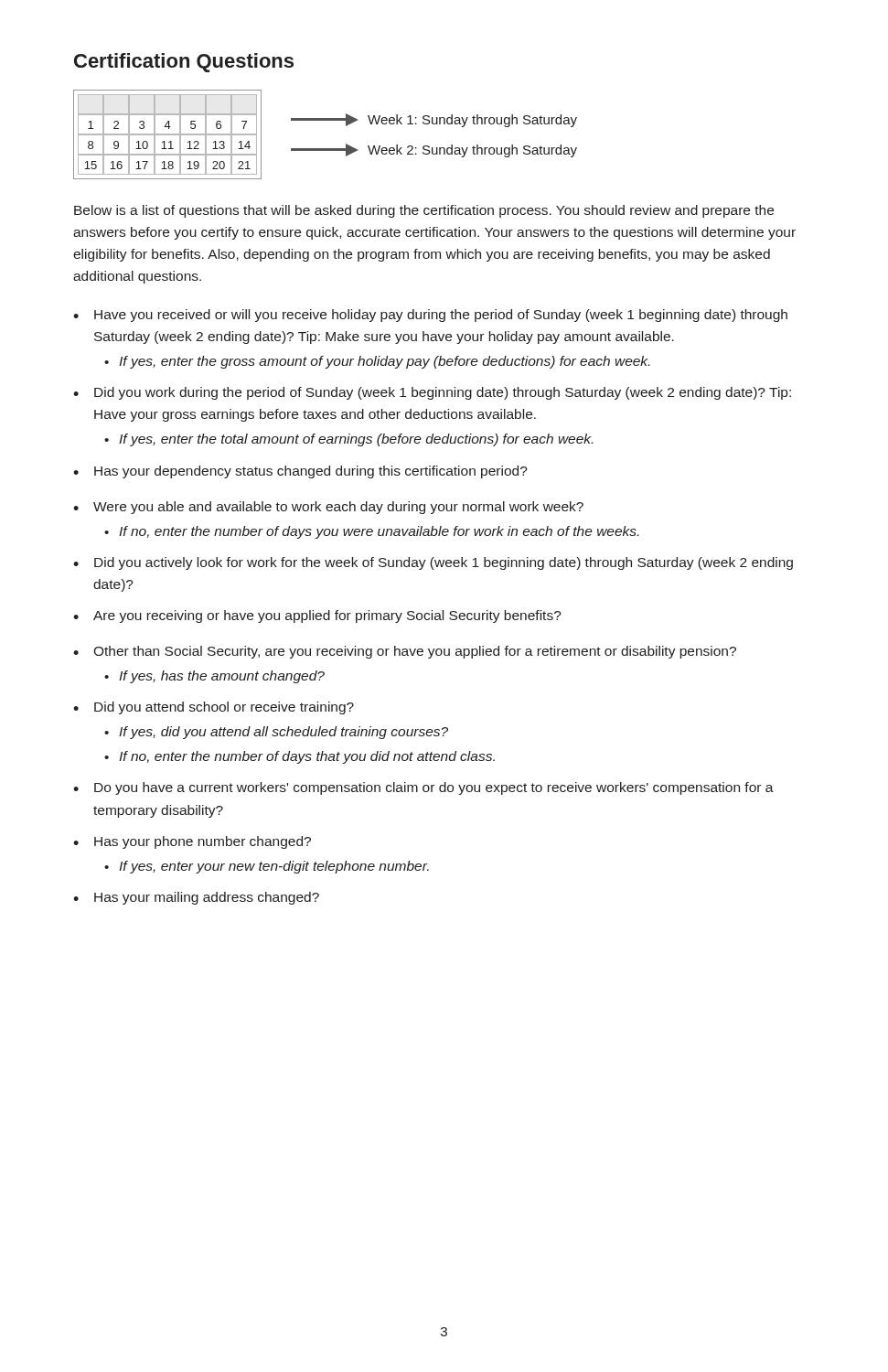Find the list item with the text "• Are you receiving or have"

444,618
